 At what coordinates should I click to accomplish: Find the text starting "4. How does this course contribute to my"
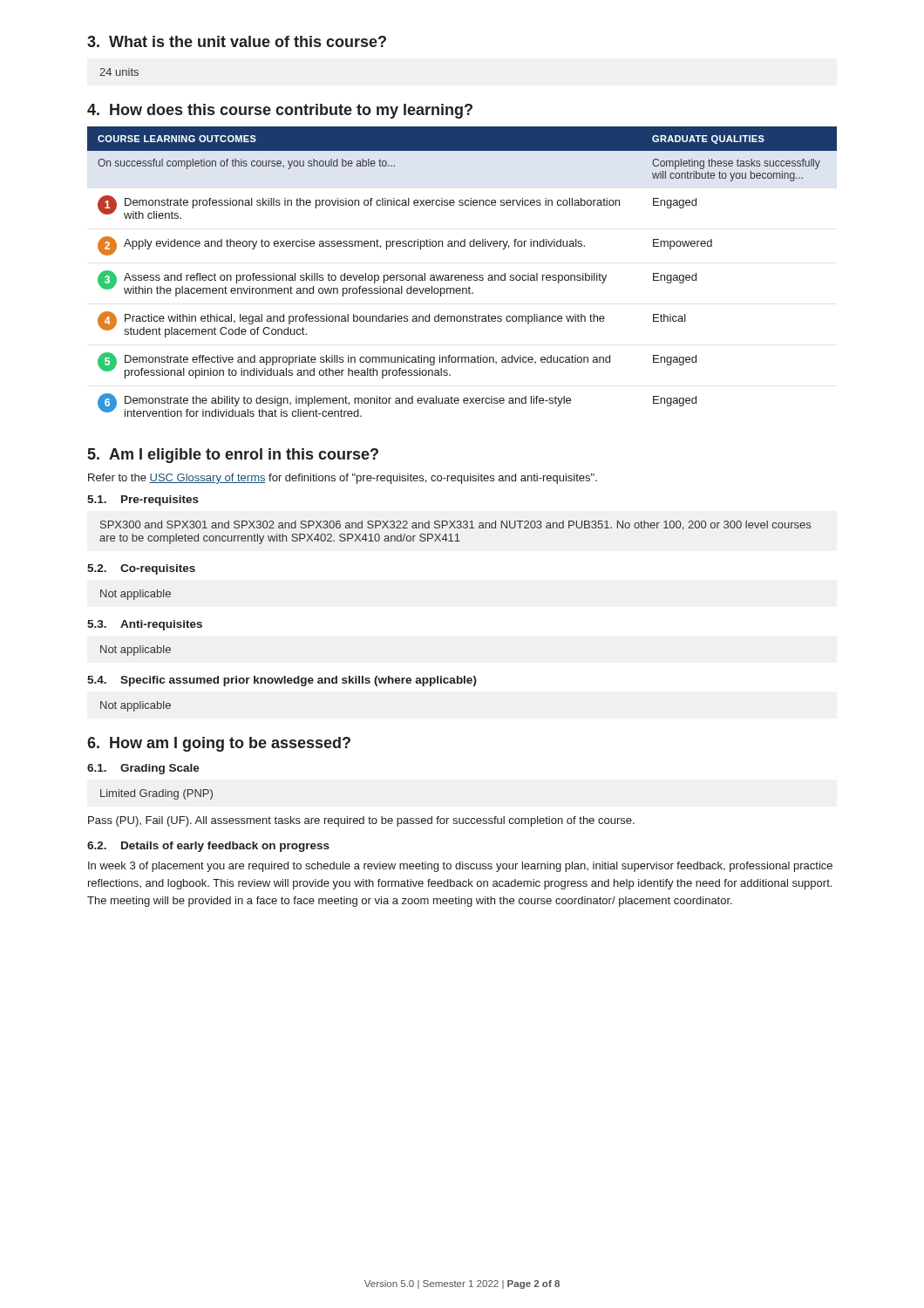tap(280, 110)
